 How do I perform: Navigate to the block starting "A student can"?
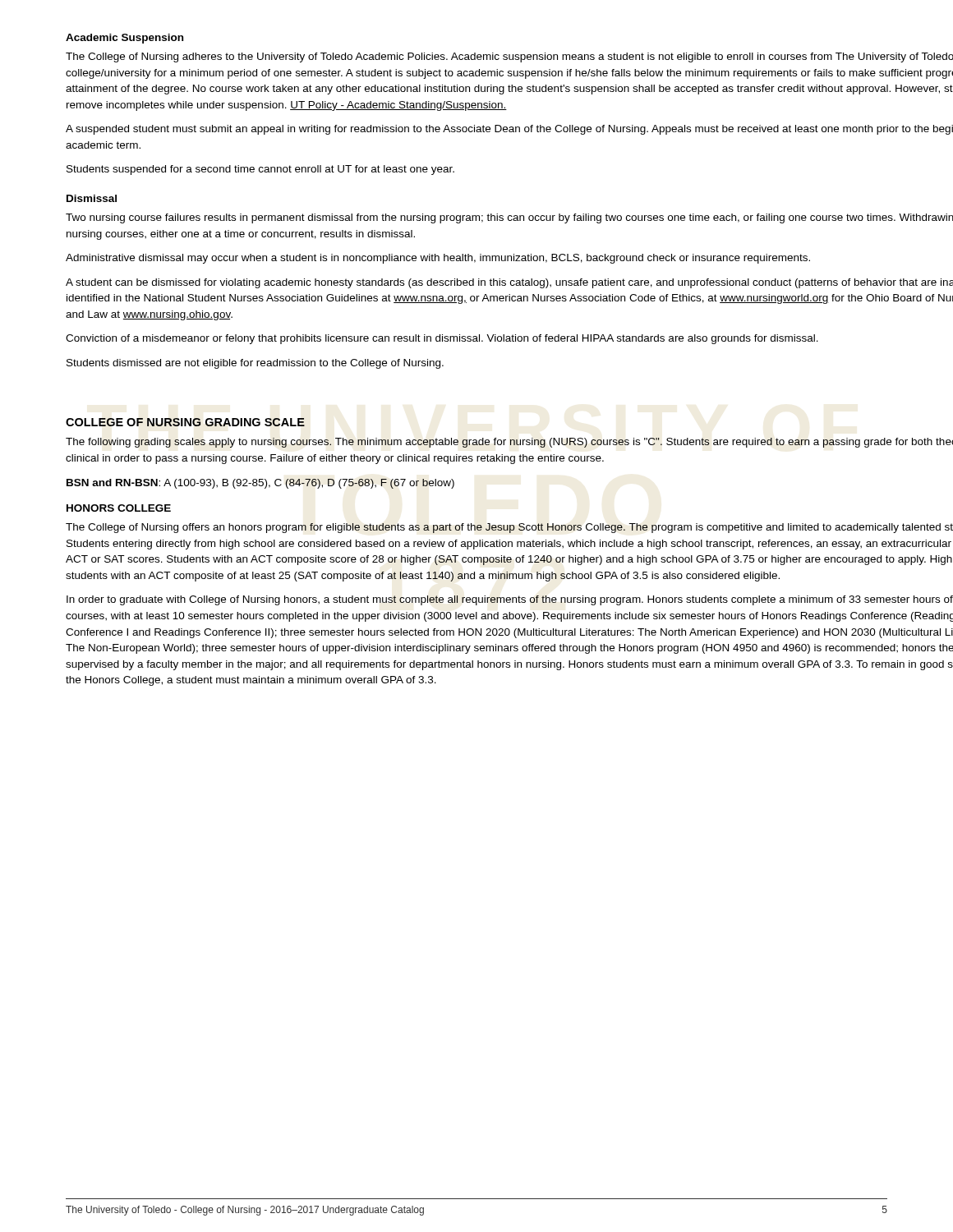pos(509,298)
